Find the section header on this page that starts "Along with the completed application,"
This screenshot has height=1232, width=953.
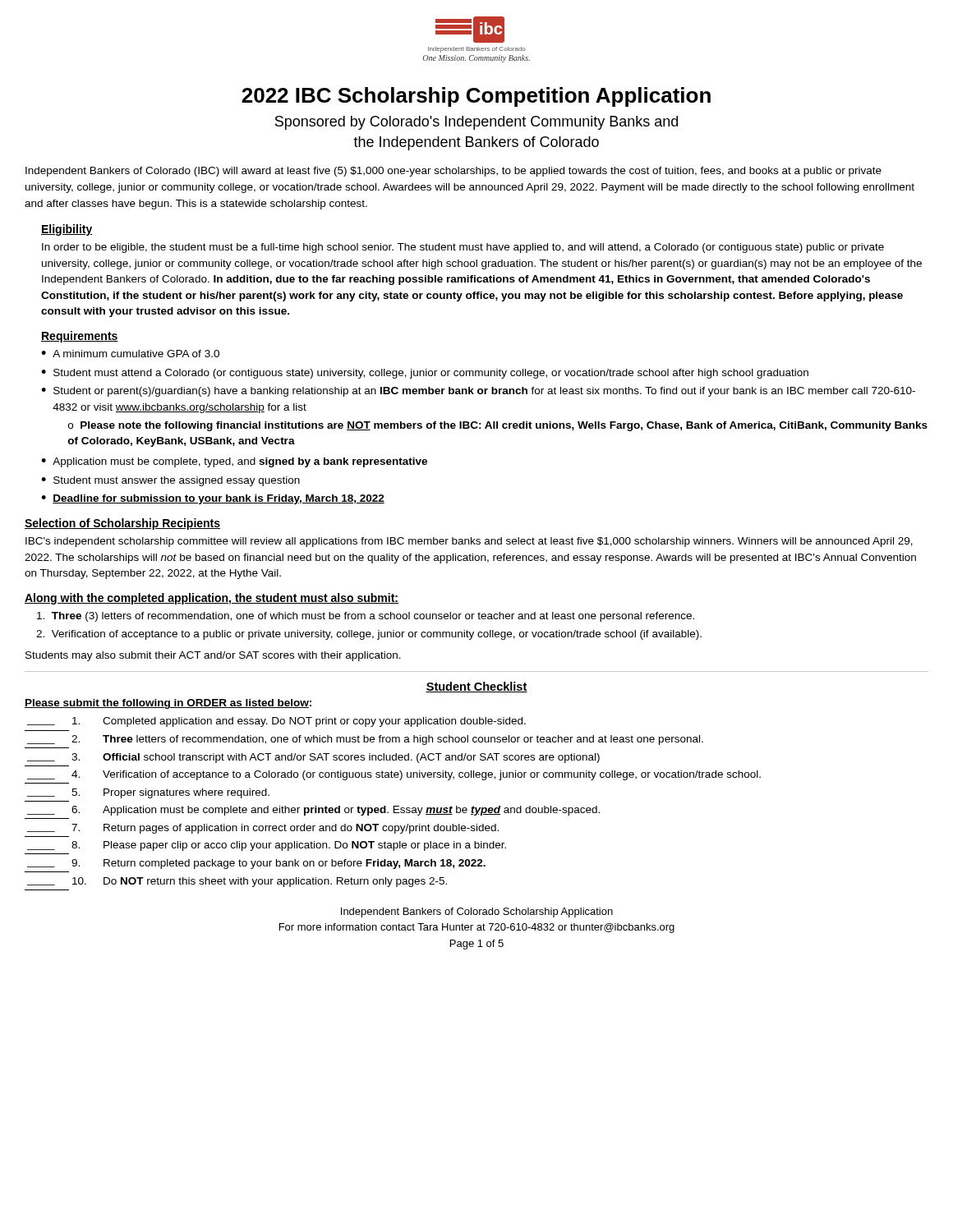tap(212, 598)
